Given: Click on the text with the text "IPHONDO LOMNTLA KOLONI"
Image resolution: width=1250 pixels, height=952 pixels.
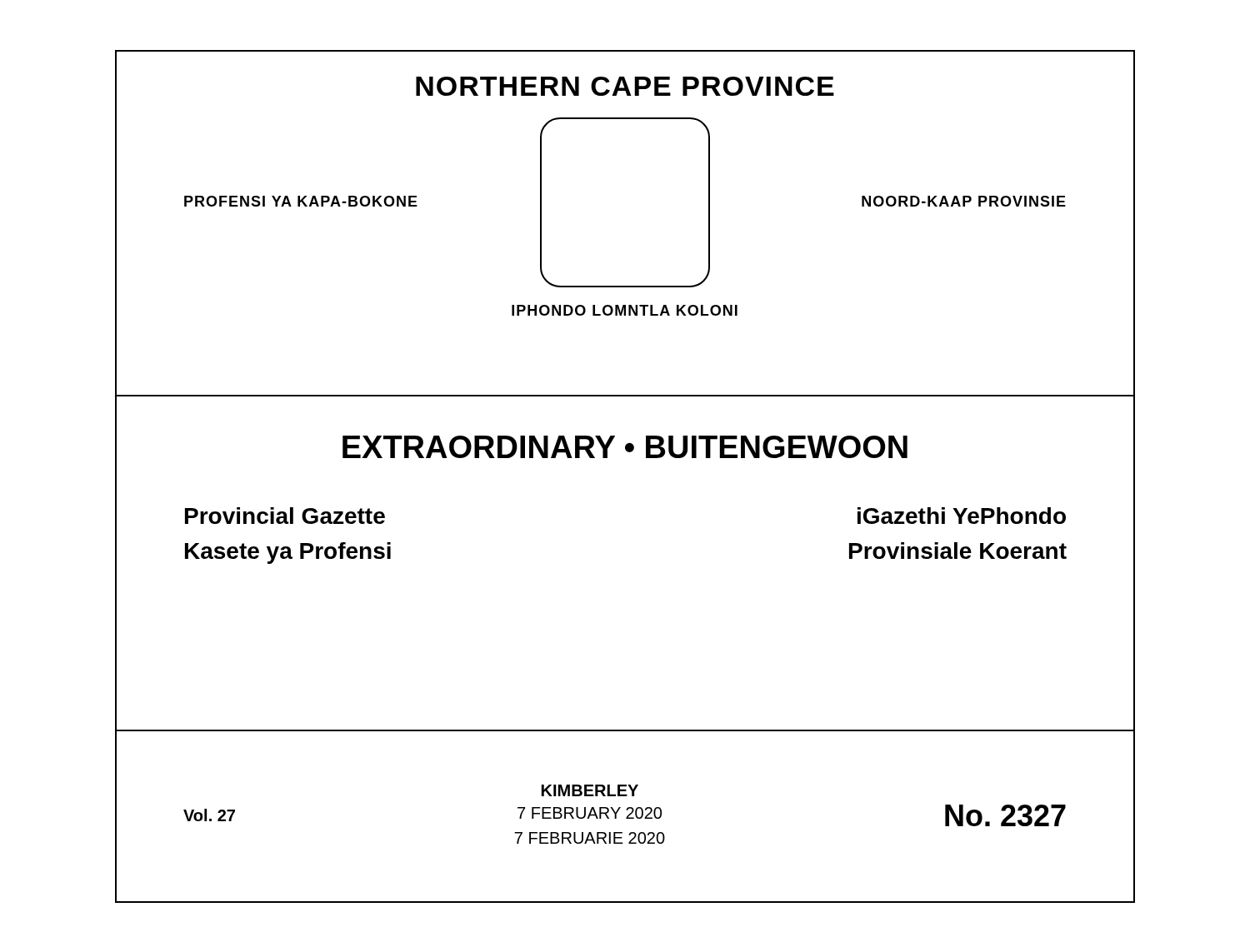Looking at the screenshot, I should pos(625,310).
